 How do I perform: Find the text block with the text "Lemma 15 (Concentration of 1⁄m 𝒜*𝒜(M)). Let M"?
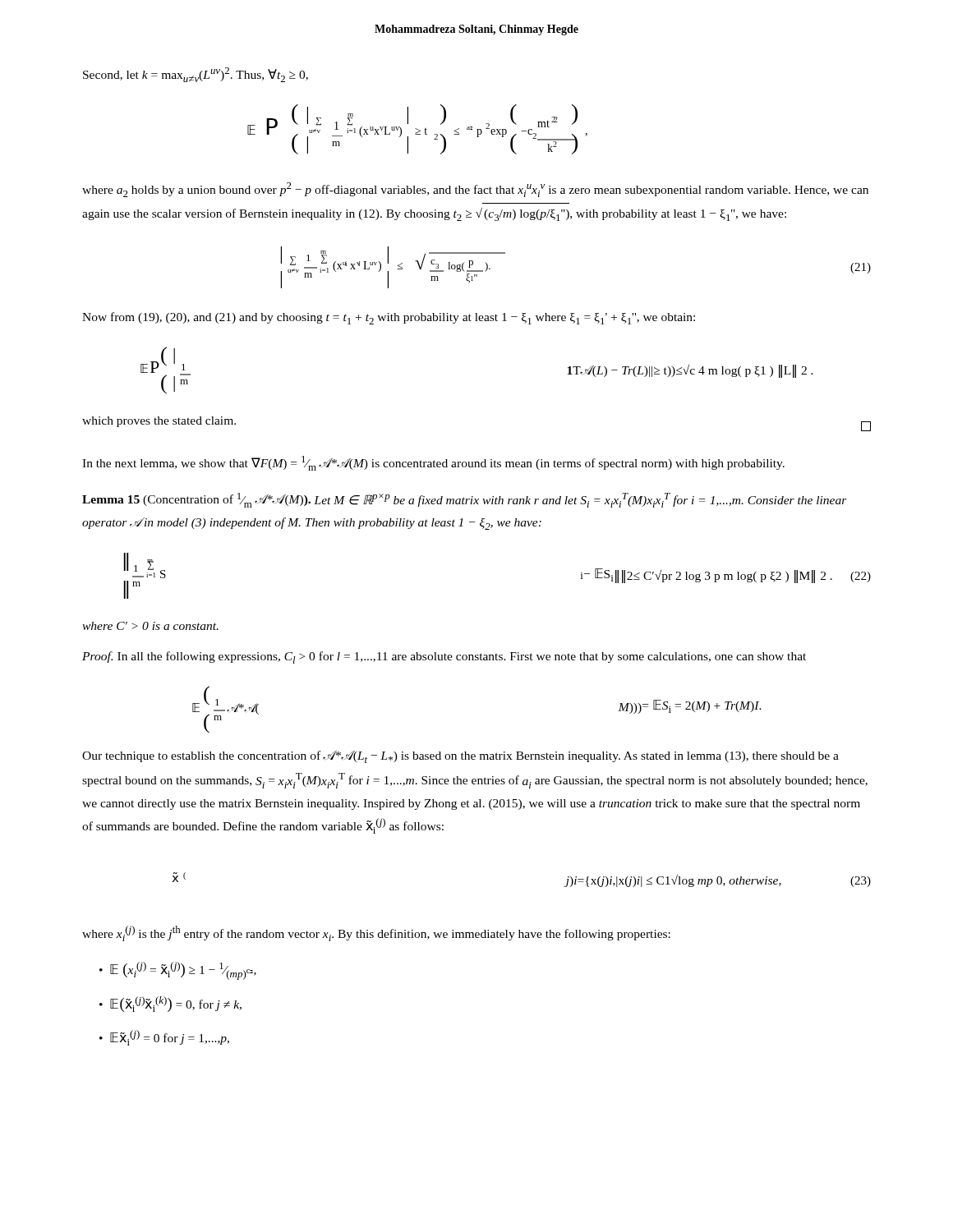(464, 511)
